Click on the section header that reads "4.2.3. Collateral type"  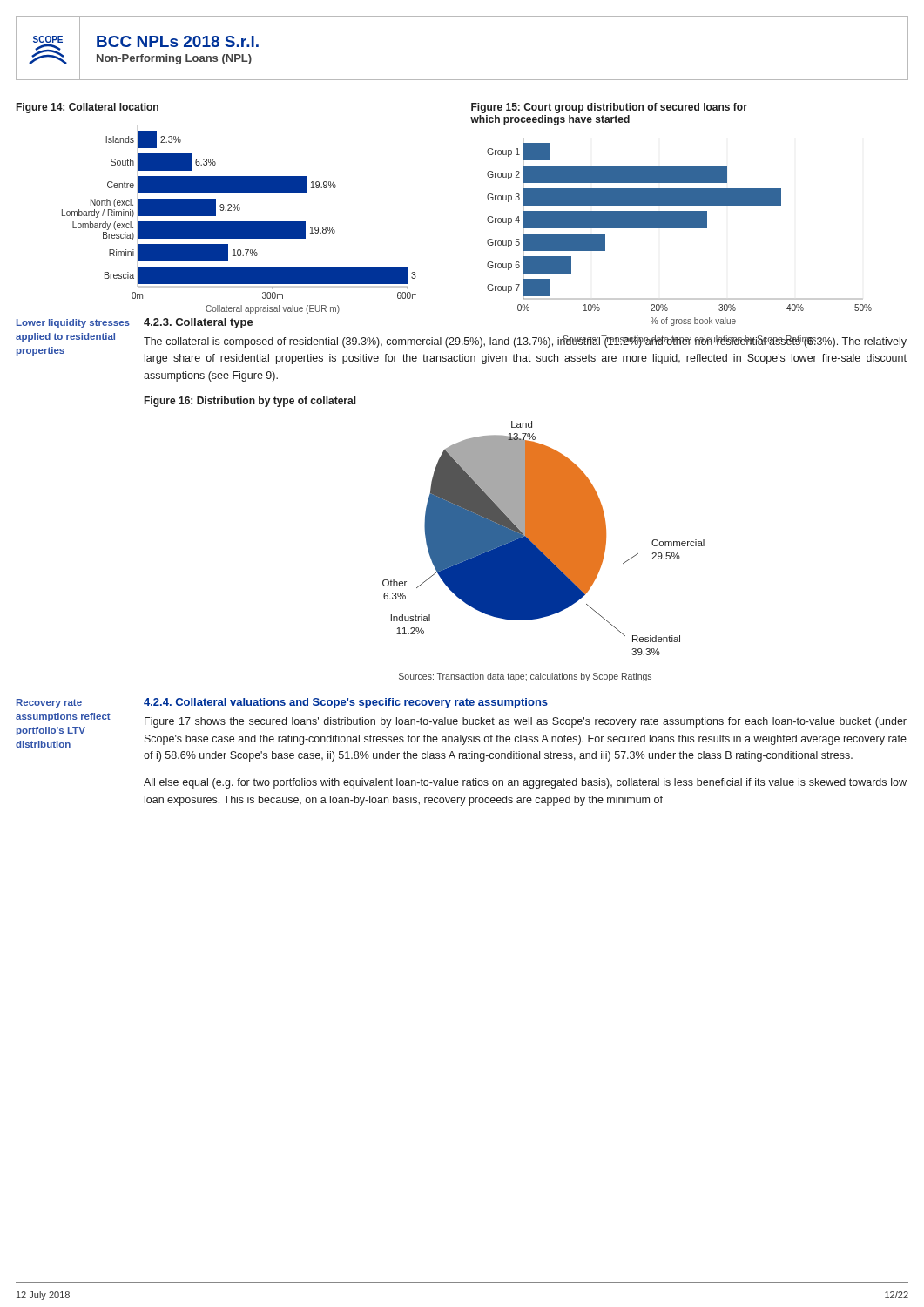pos(198,322)
